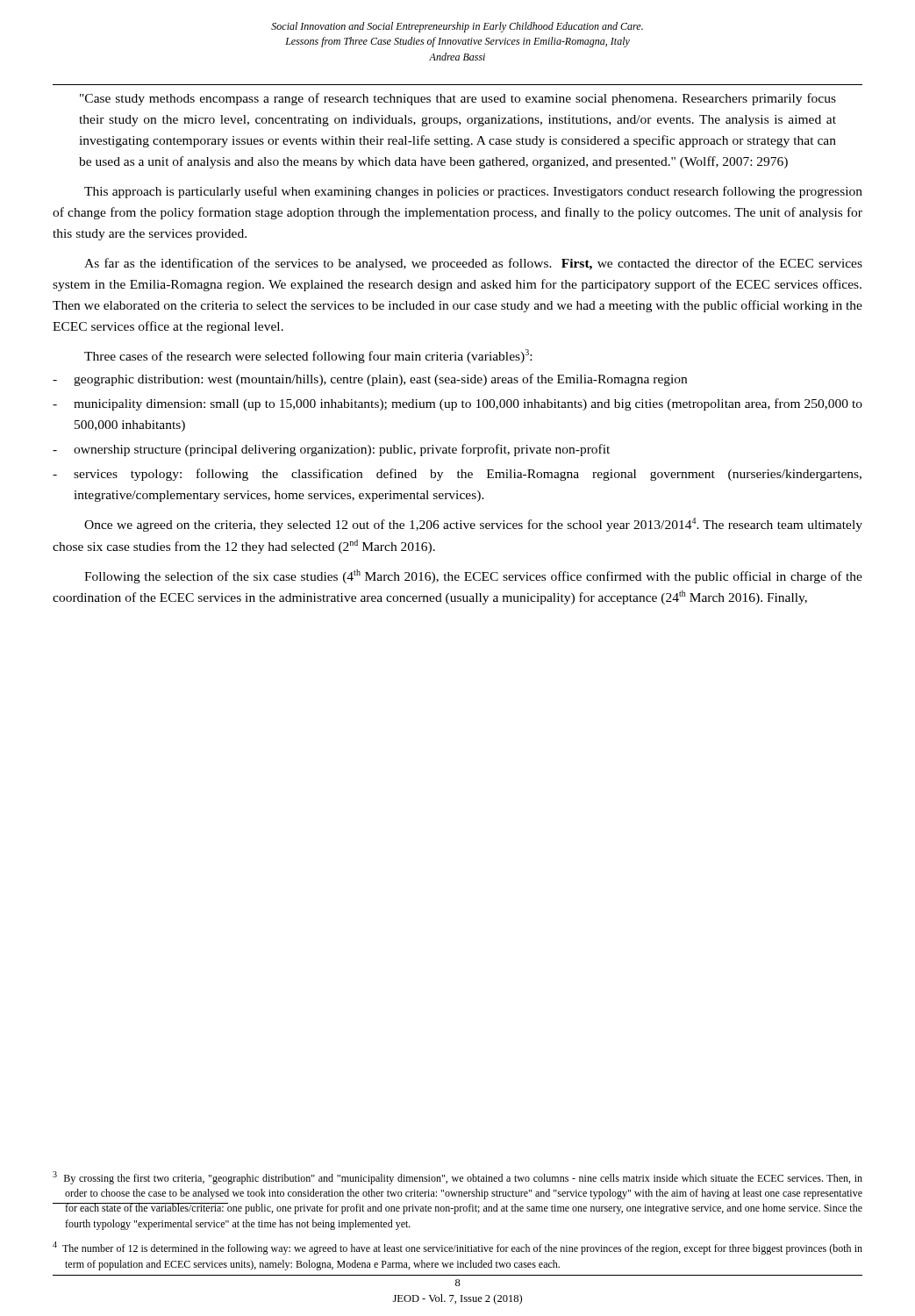Point to the element starting "- municipality dimension: small (up to 15,000 inhabitants);"
This screenshot has height=1316, width=915.
coord(458,414)
